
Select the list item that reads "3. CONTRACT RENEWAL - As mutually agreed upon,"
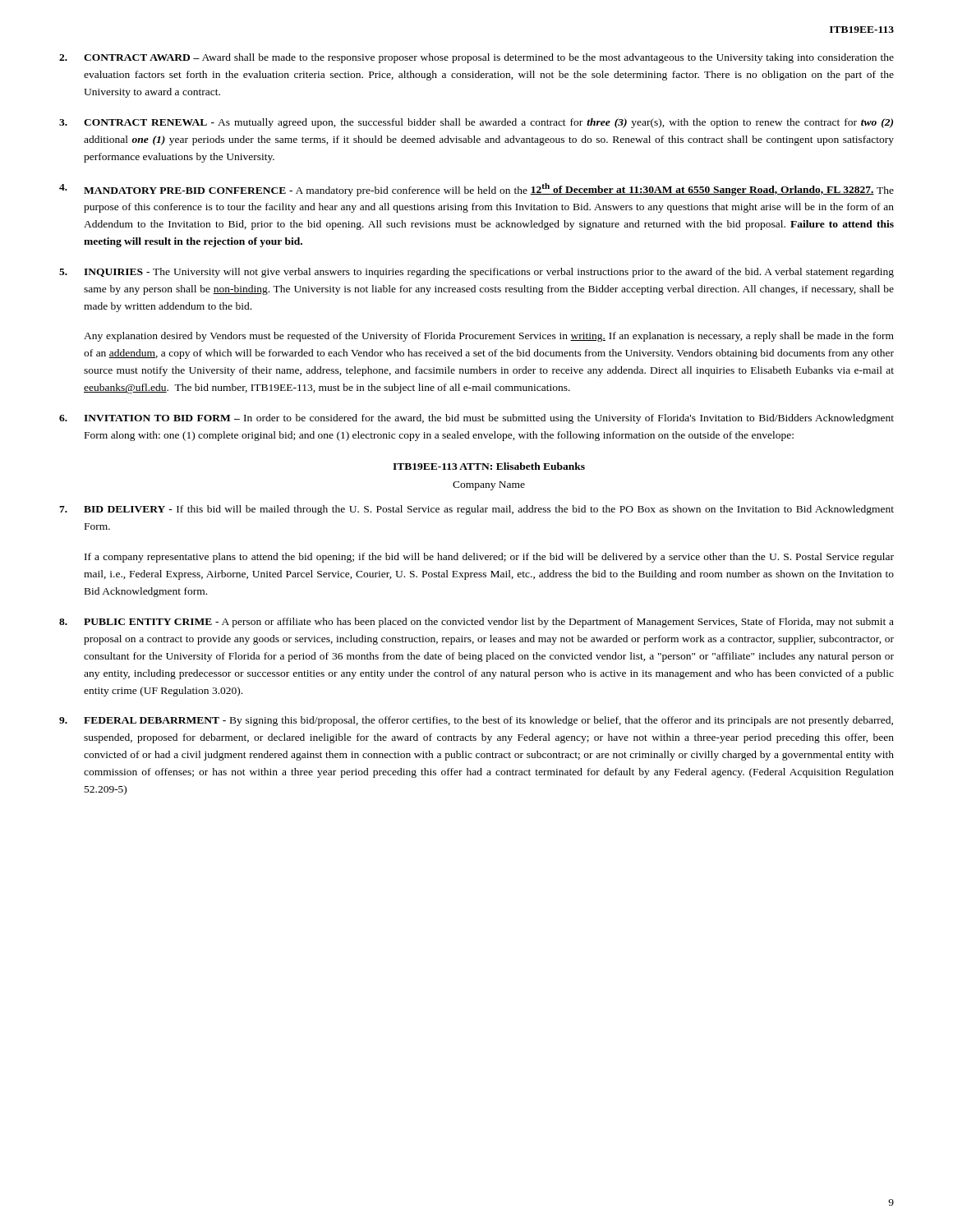[476, 140]
